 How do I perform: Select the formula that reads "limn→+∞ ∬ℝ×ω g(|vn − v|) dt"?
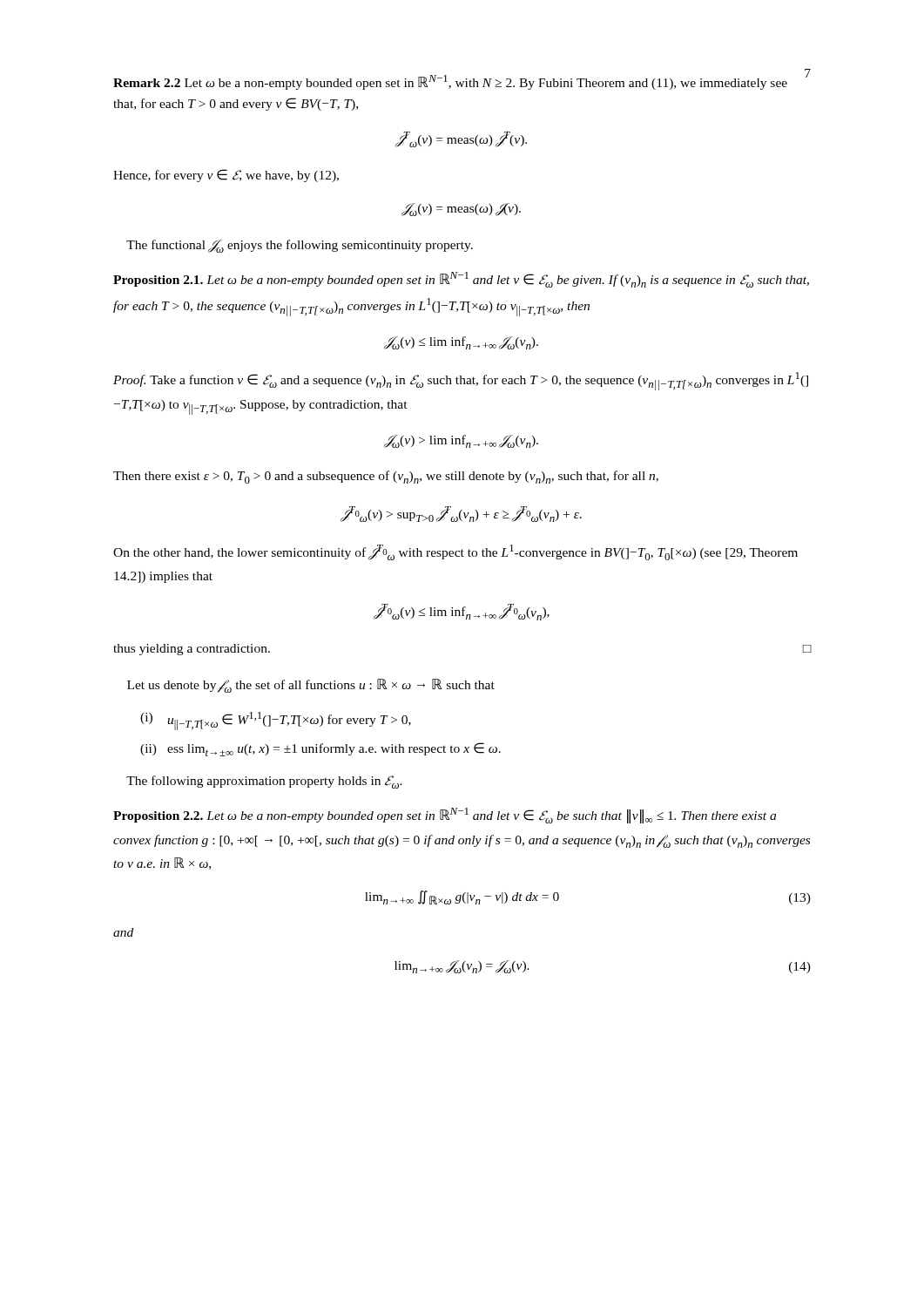coord(464,897)
